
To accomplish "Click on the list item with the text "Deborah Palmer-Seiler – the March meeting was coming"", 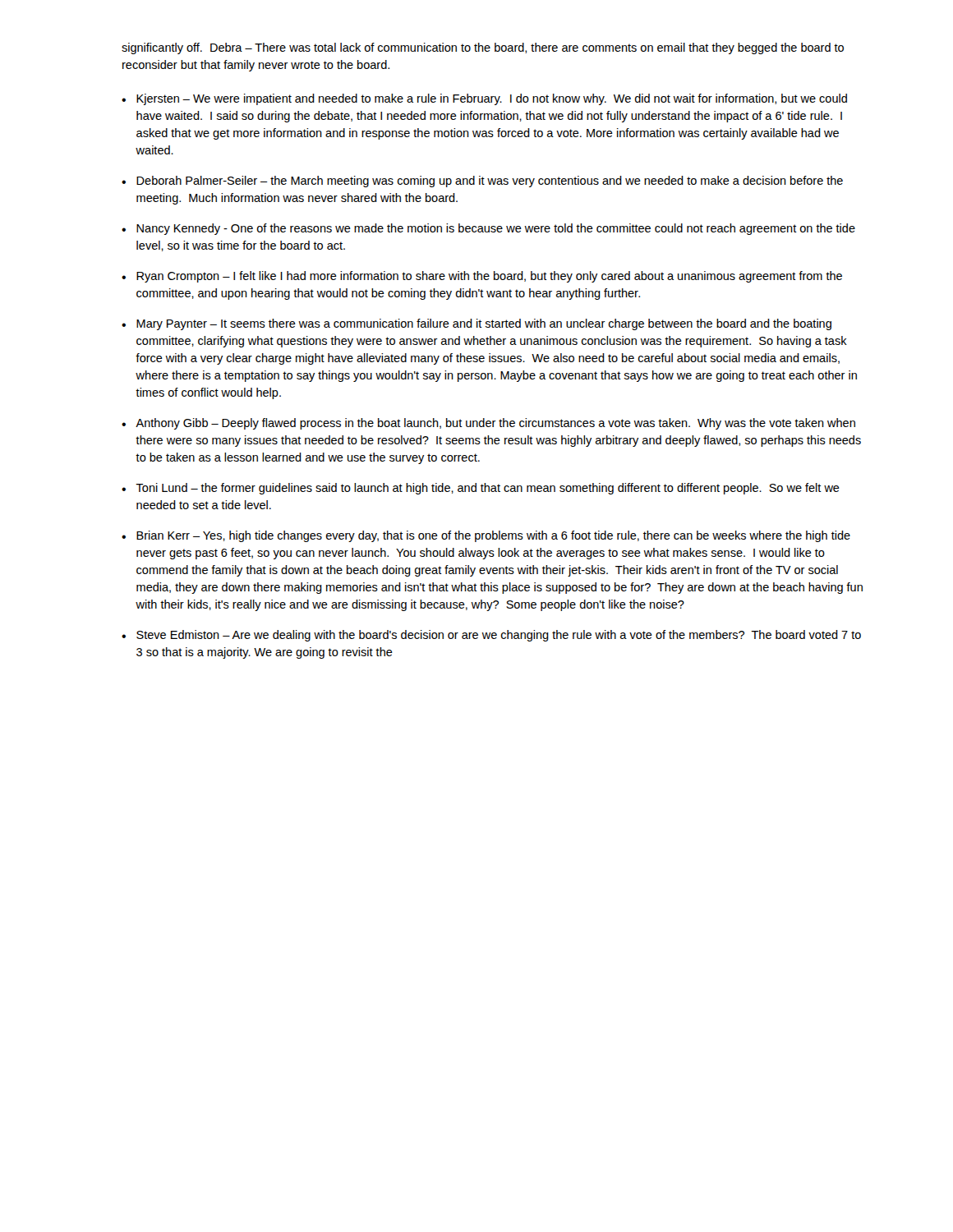I will [x=503, y=190].
